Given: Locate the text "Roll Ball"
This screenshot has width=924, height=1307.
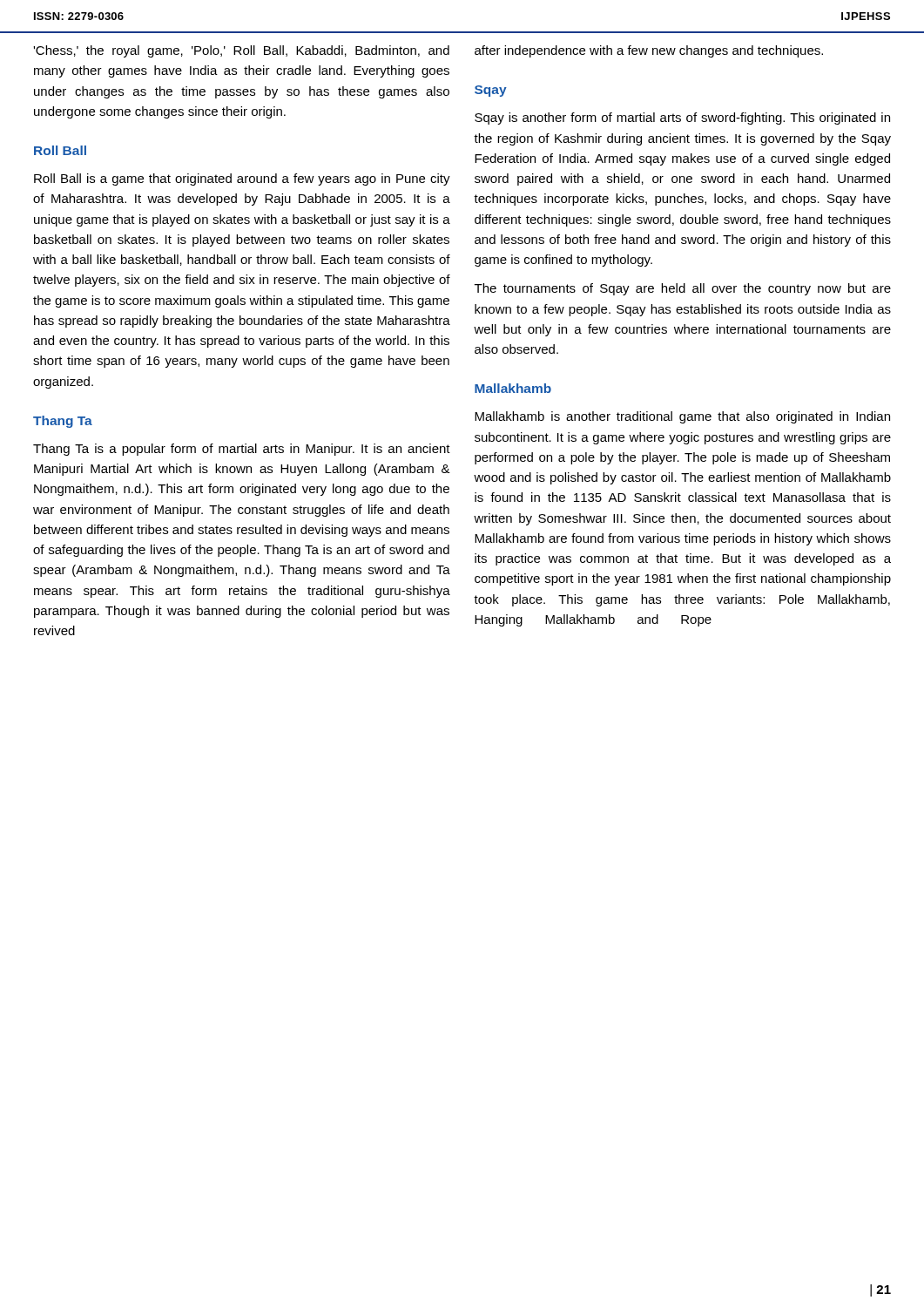Looking at the screenshot, I should click(x=60, y=150).
